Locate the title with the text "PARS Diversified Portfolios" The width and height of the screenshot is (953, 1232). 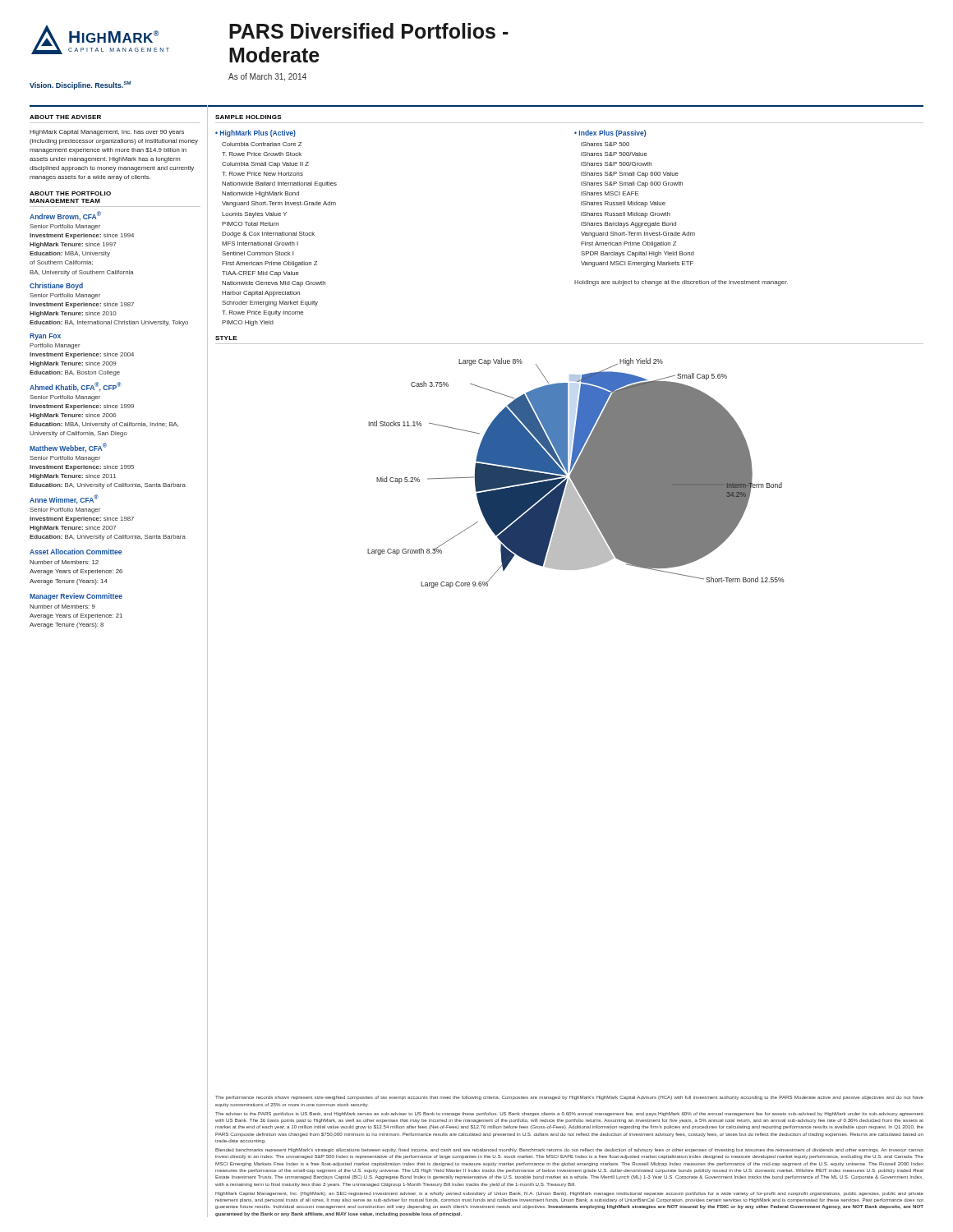pyautogui.click(x=369, y=31)
